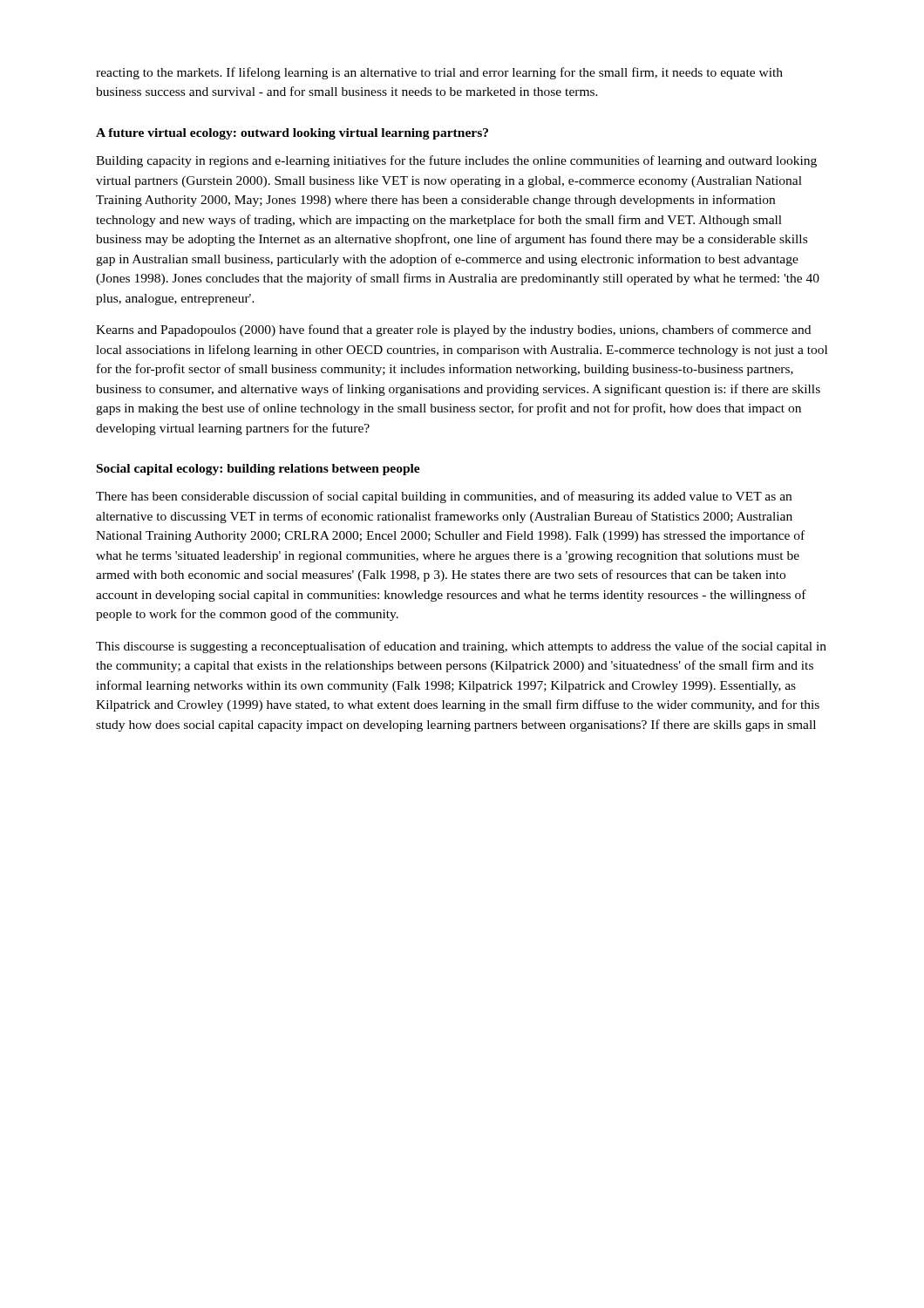Select the region starting "reacting to the"
The width and height of the screenshot is (924, 1308).
(439, 82)
